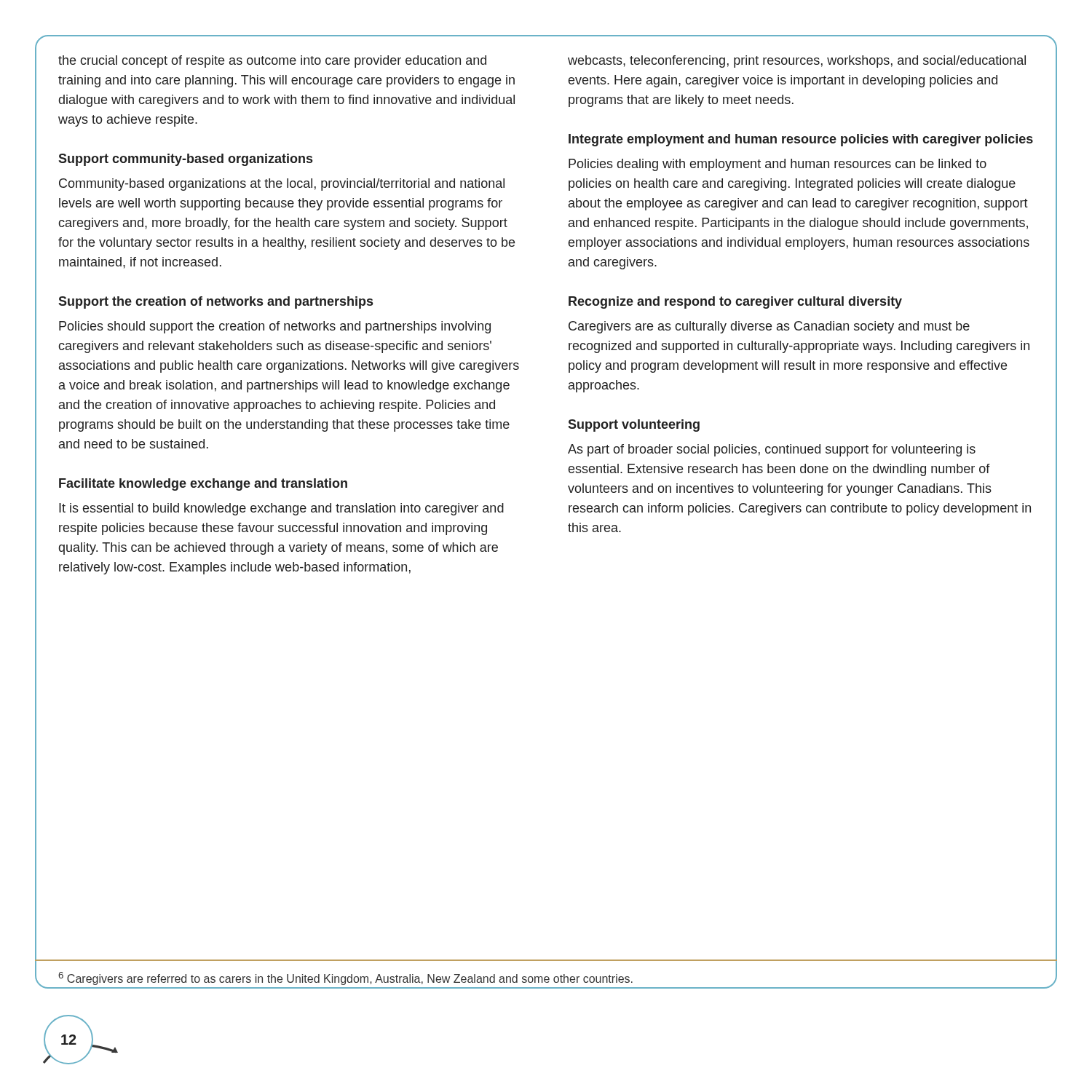
Task: Locate the text block with the text "Community-based organizations at the"
Action: (x=291, y=223)
